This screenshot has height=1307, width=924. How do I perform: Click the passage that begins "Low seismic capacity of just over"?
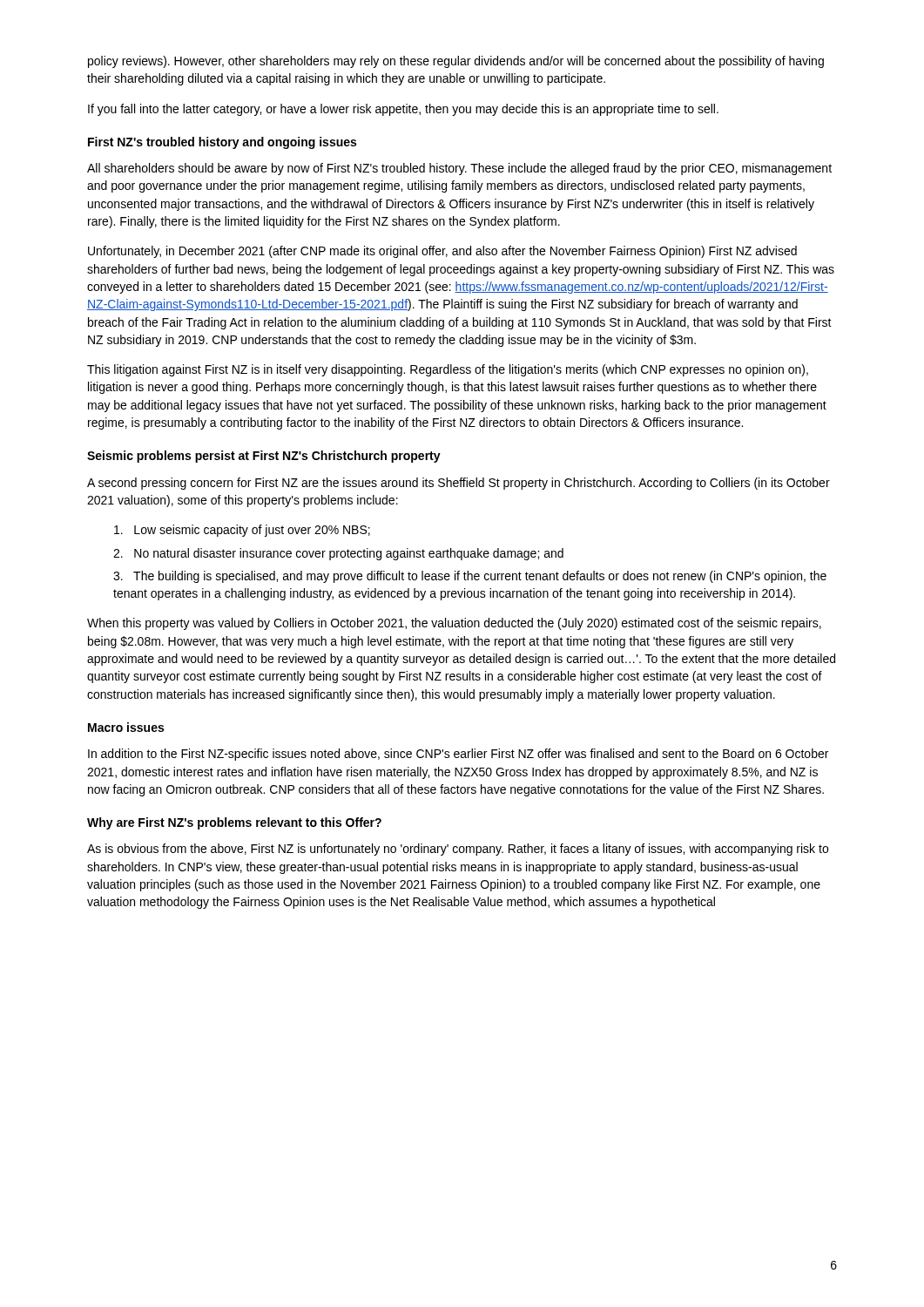(x=242, y=530)
